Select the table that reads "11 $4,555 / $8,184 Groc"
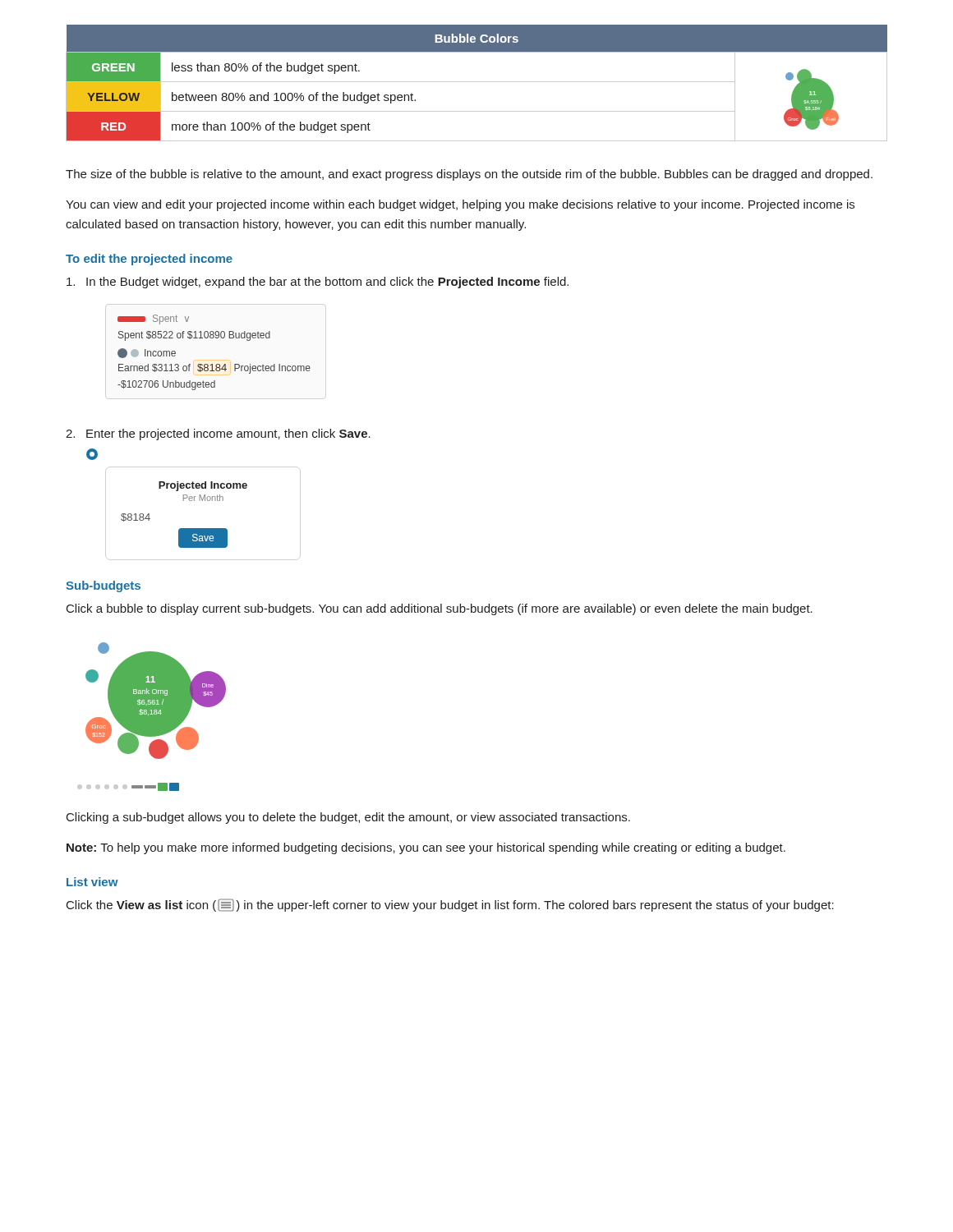Screen dimensions: 1232x953 (476, 83)
